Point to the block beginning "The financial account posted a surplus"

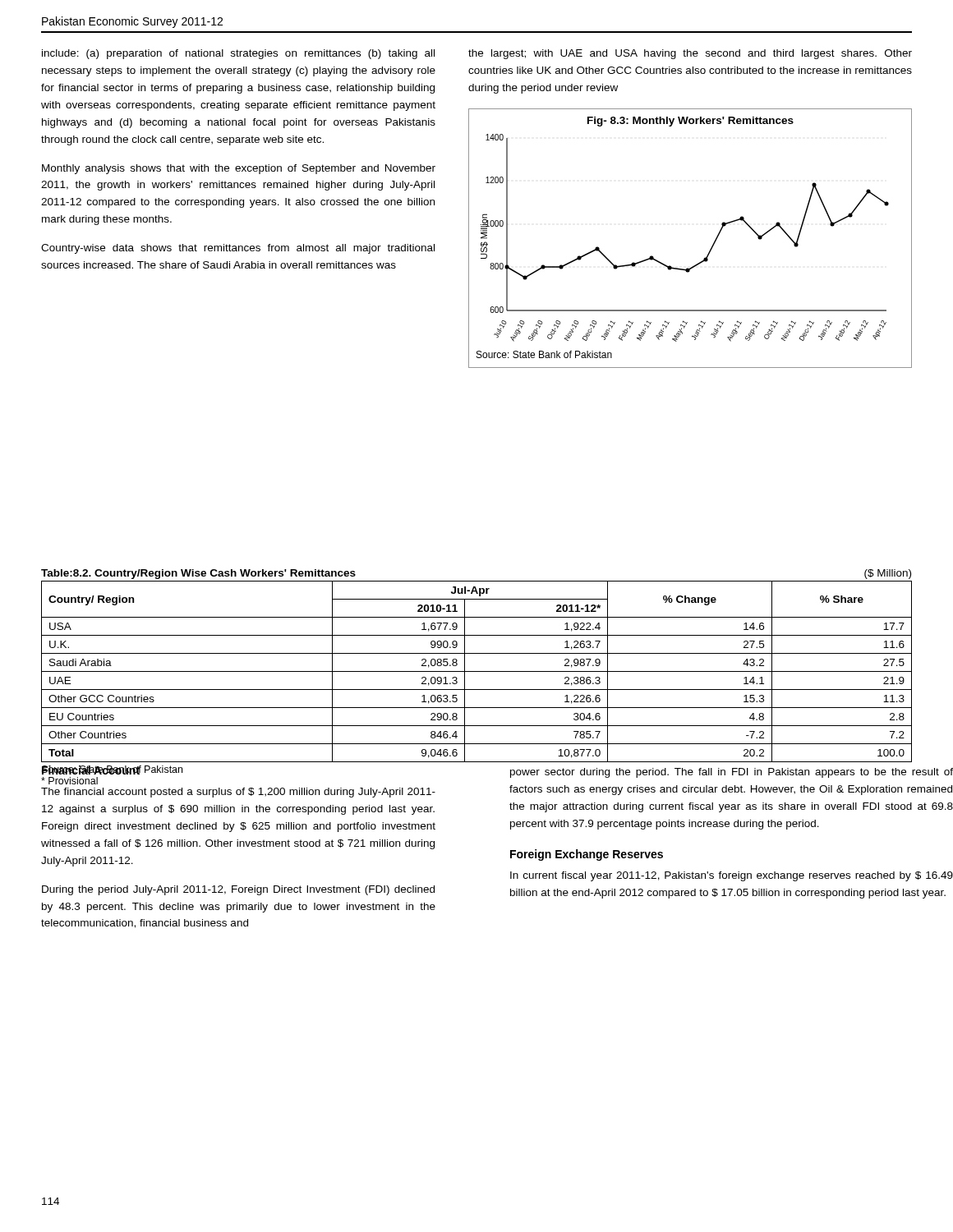point(238,826)
